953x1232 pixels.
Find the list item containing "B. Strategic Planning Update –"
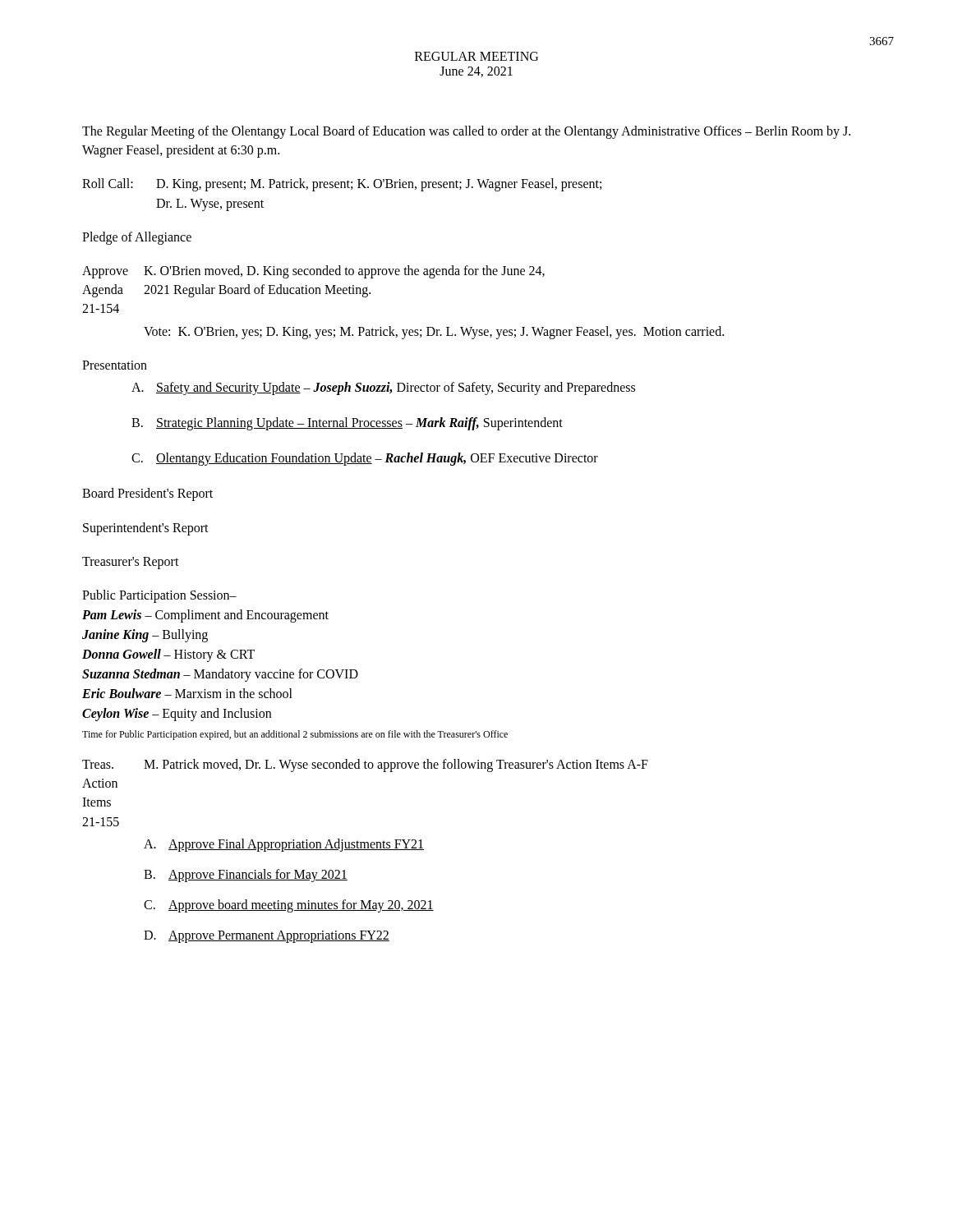pyautogui.click(x=501, y=423)
